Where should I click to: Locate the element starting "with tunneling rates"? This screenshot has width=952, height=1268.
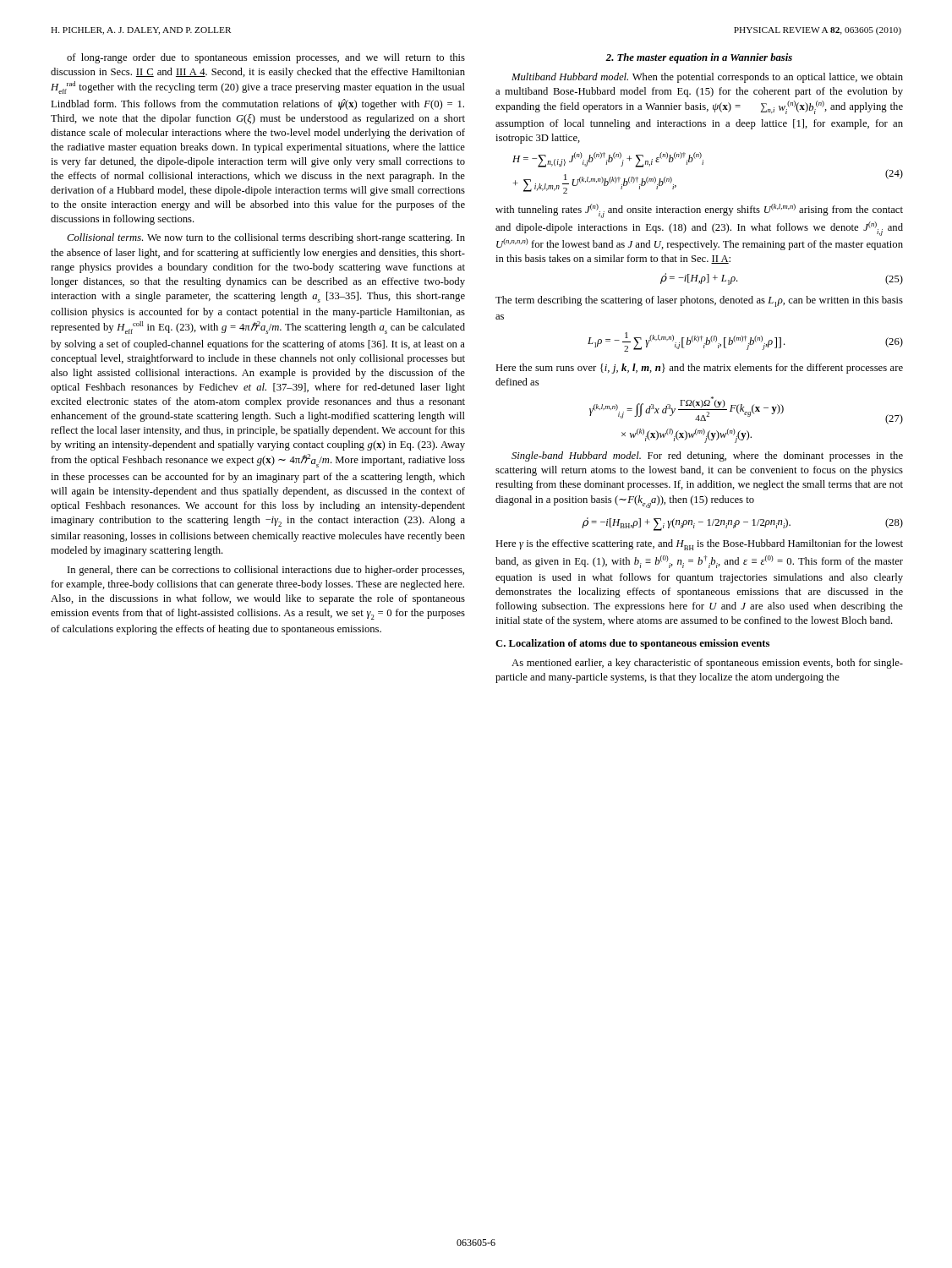tap(699, 234)
